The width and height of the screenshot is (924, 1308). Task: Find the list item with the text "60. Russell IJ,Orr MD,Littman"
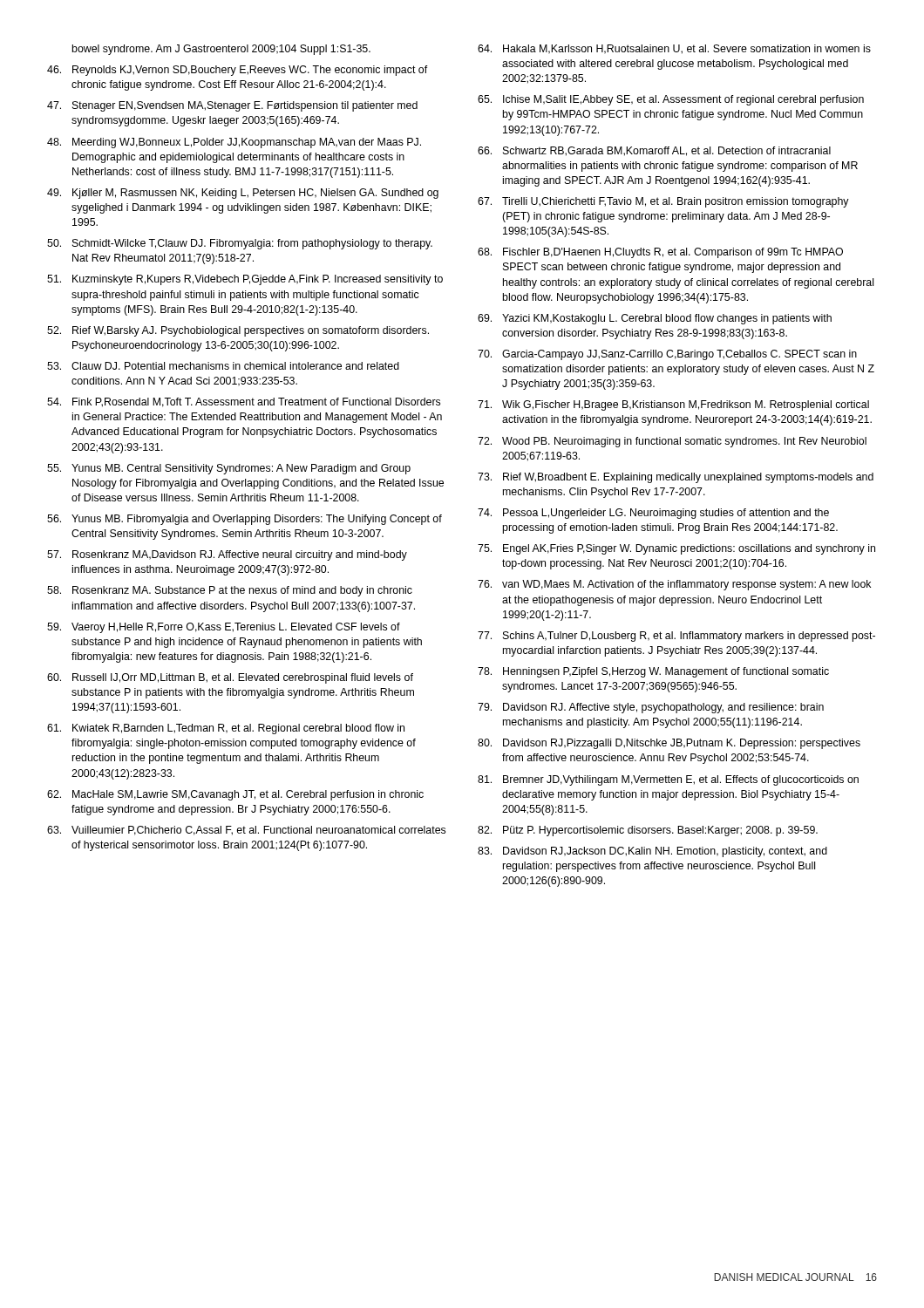[x=247, y=693]
